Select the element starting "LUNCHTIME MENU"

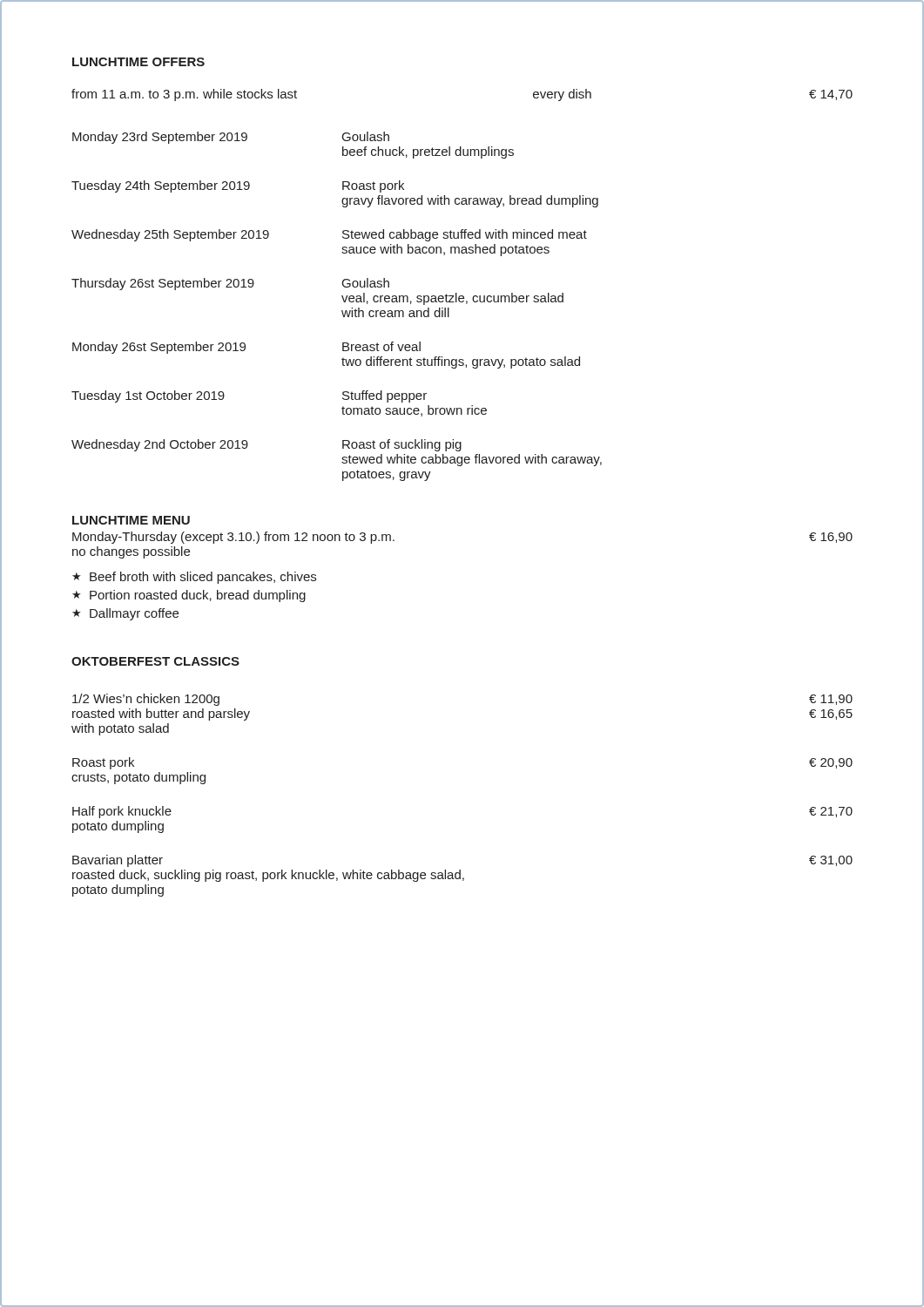[x=131, y=520]
